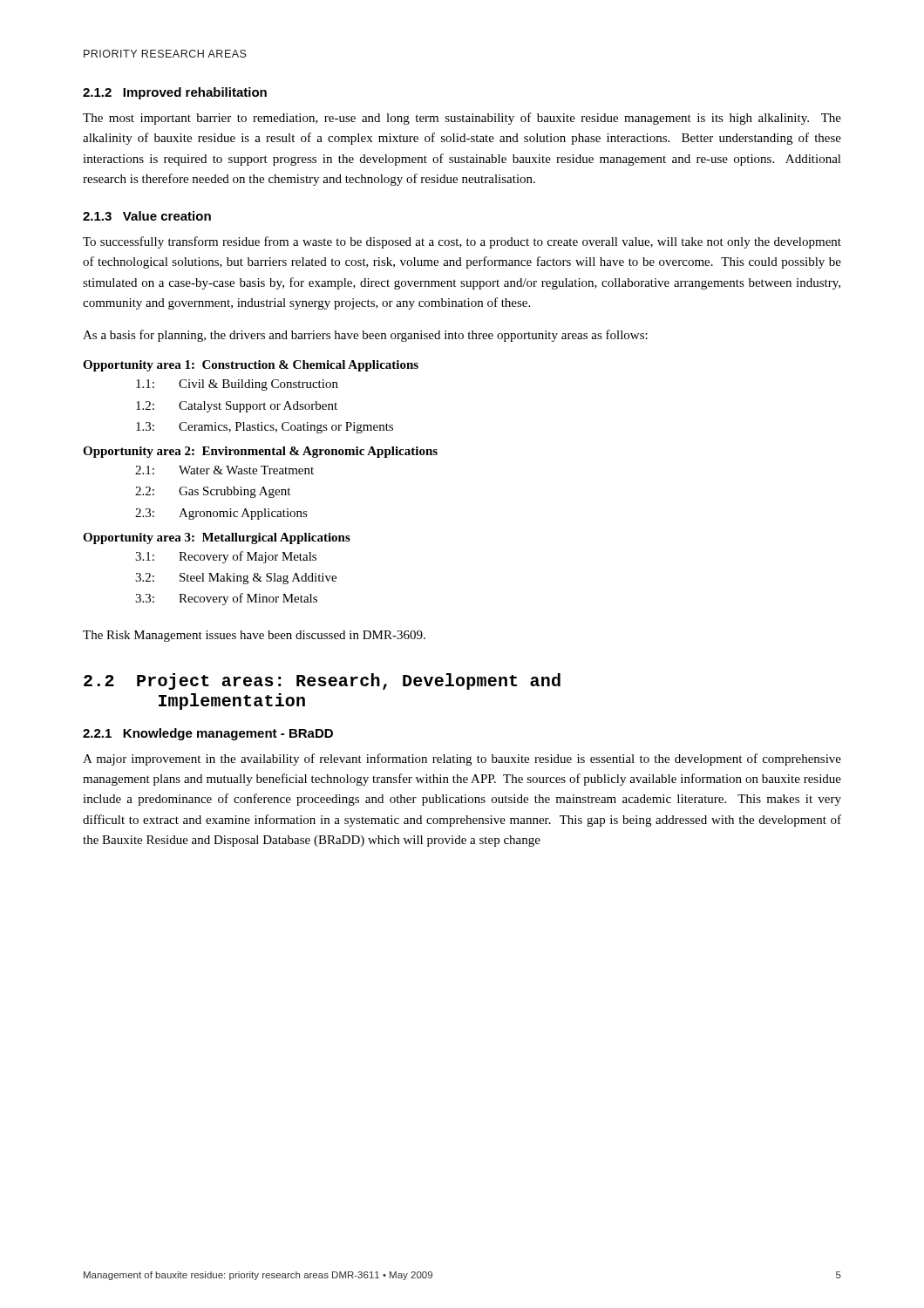Click on the text starting "Opportunity area 3: Metallurgical Applications"
This screenshot has height=1308, width=924.
pyautogui.click(x=217, y=538)
